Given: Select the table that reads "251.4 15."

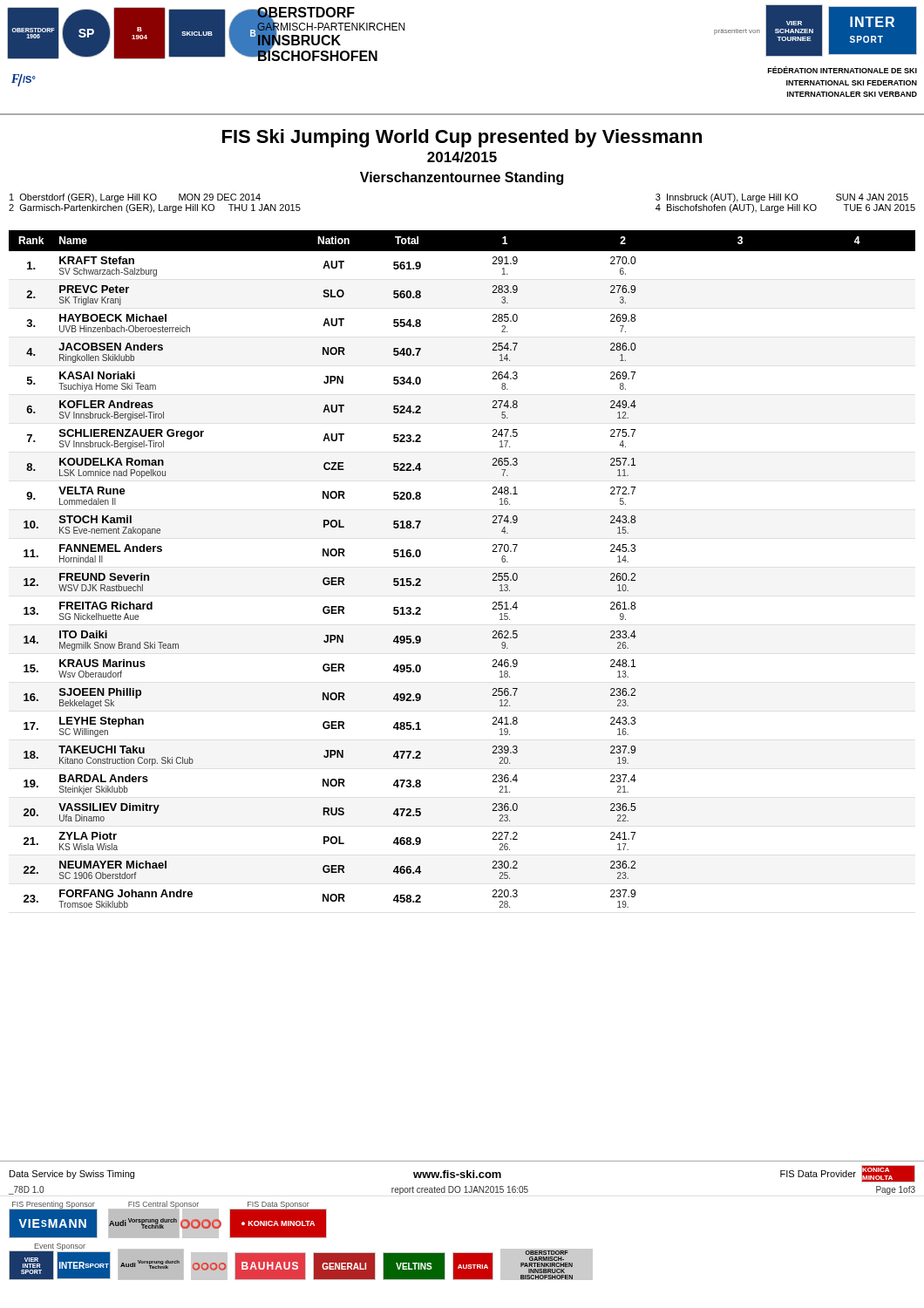Looking at the screenshot, I should (x=462, y=572).
